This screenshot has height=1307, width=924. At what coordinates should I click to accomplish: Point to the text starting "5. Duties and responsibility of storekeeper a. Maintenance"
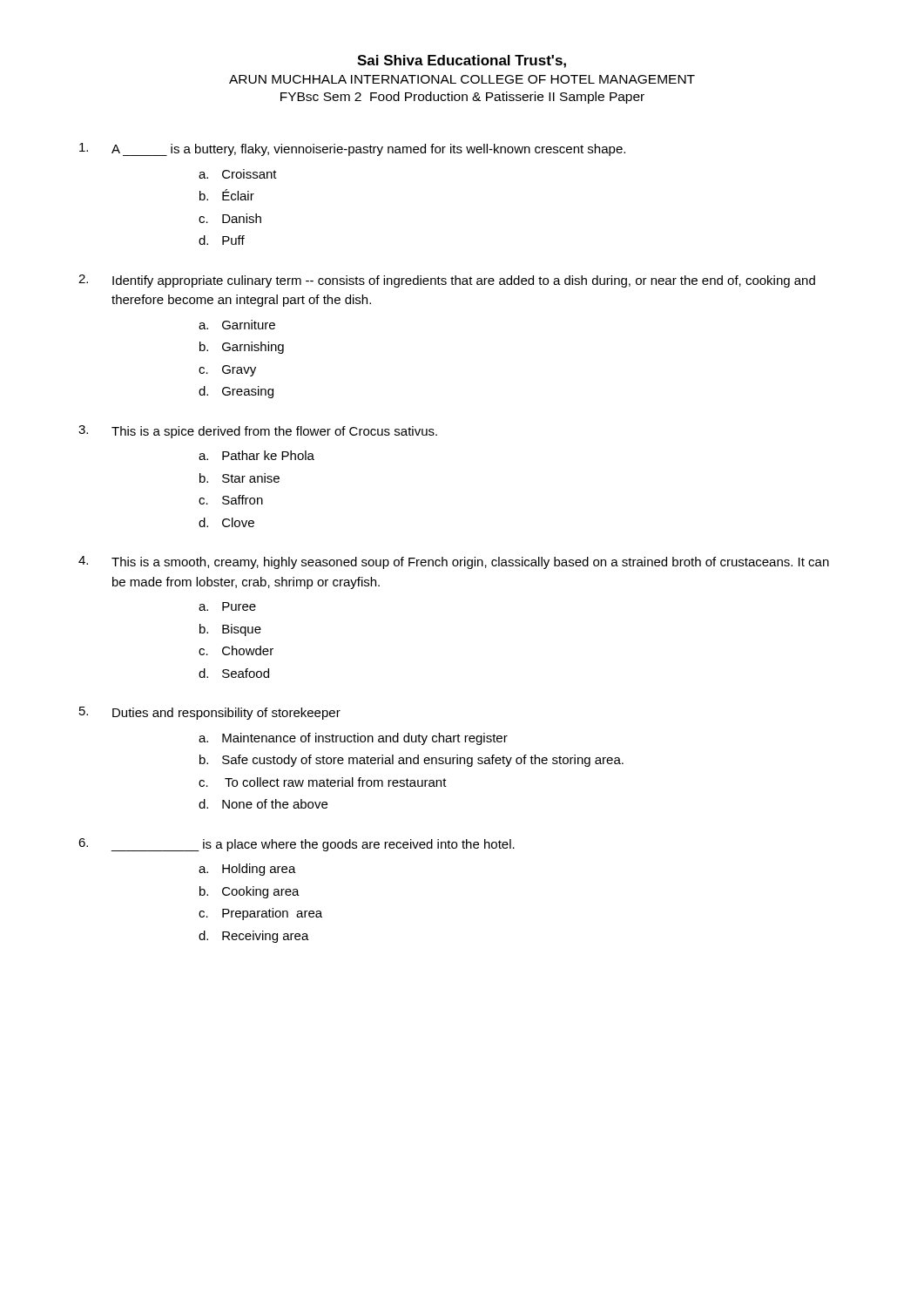(x=462, y=759)
